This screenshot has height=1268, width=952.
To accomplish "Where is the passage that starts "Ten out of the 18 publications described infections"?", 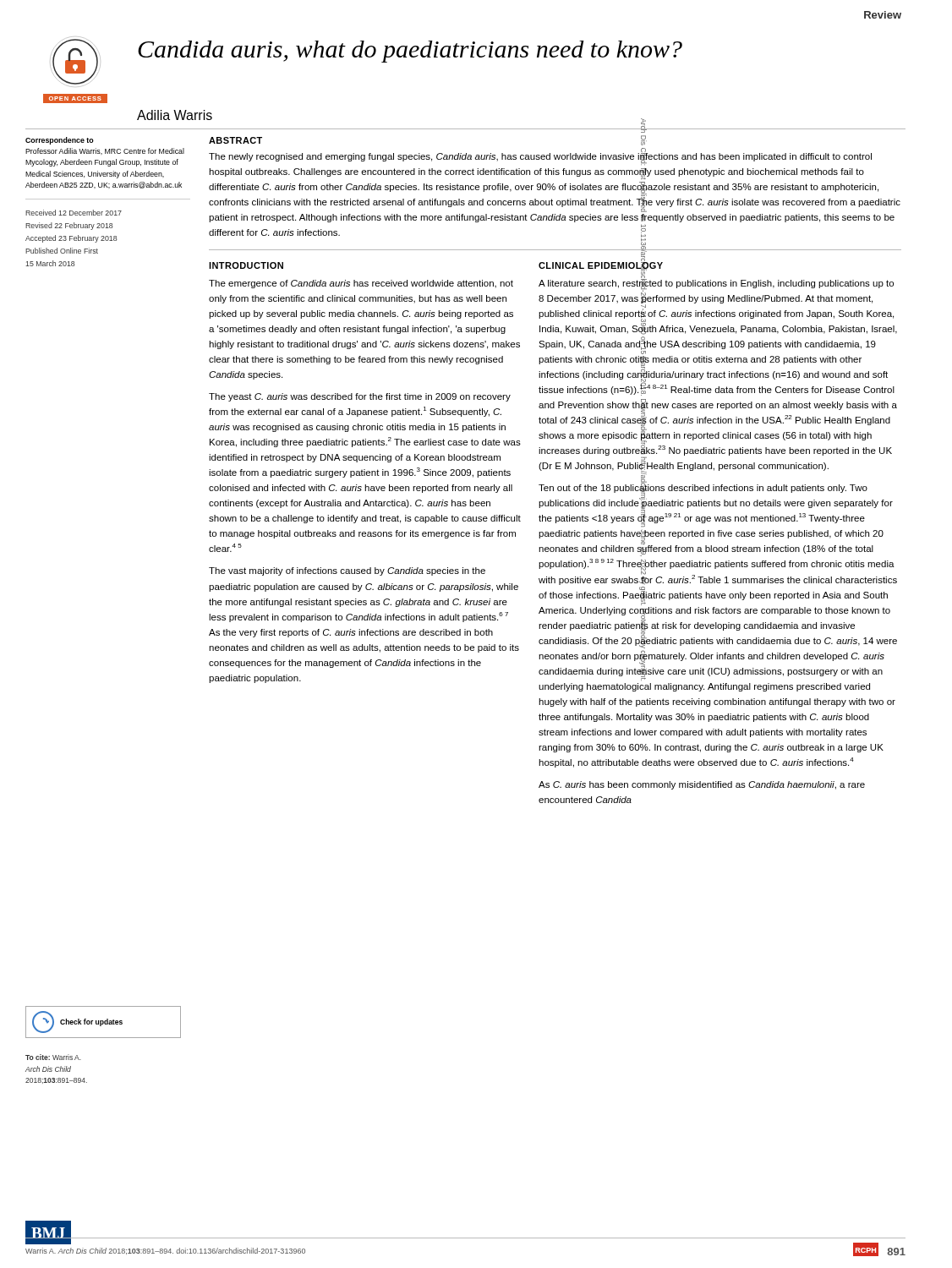I will click(x=718, y=625).
